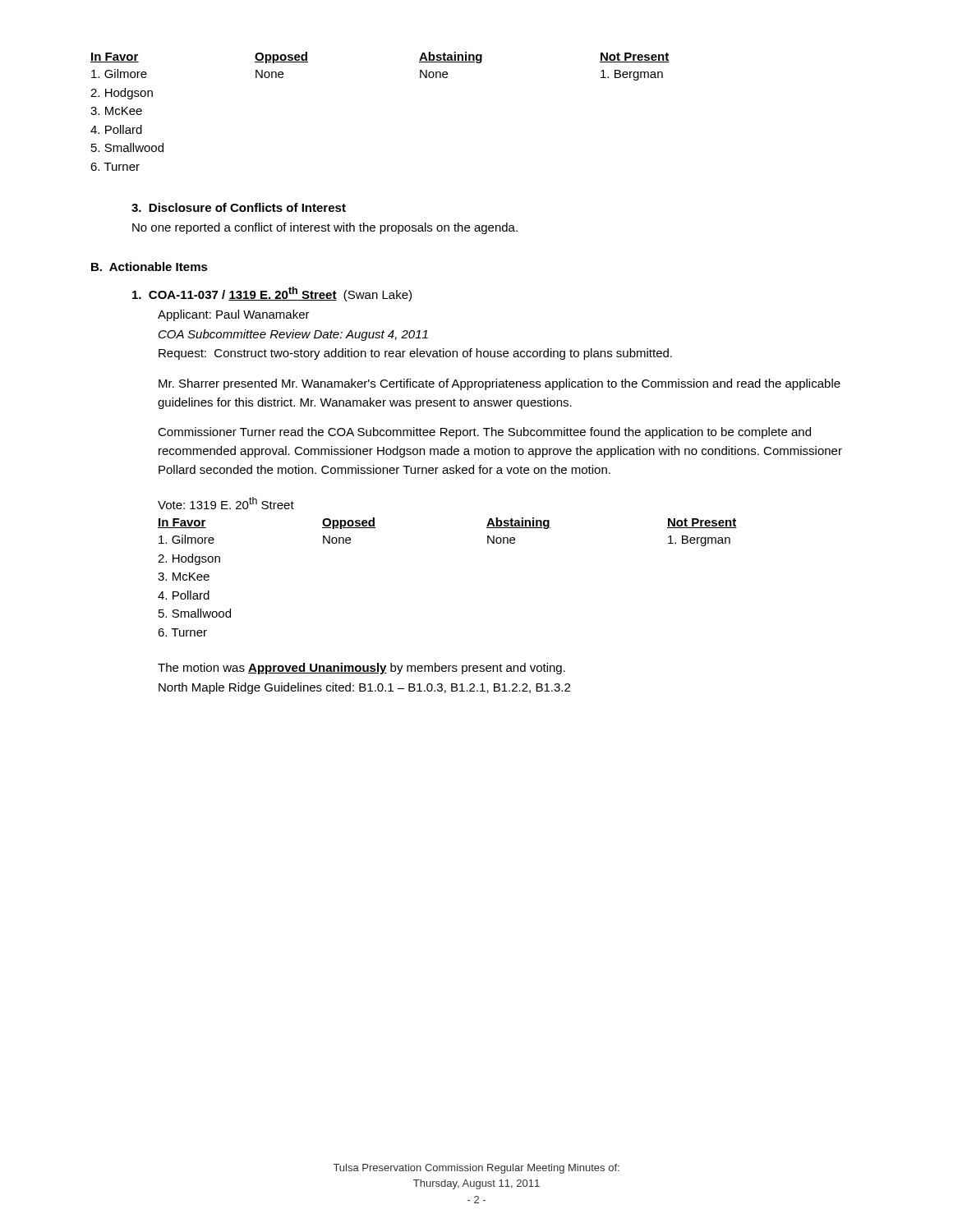Screen dimensions: 1232x953
Task: Click on the text block starting "Applicant: Paul Wanamaker"
Action: click(x=415, y=333)
